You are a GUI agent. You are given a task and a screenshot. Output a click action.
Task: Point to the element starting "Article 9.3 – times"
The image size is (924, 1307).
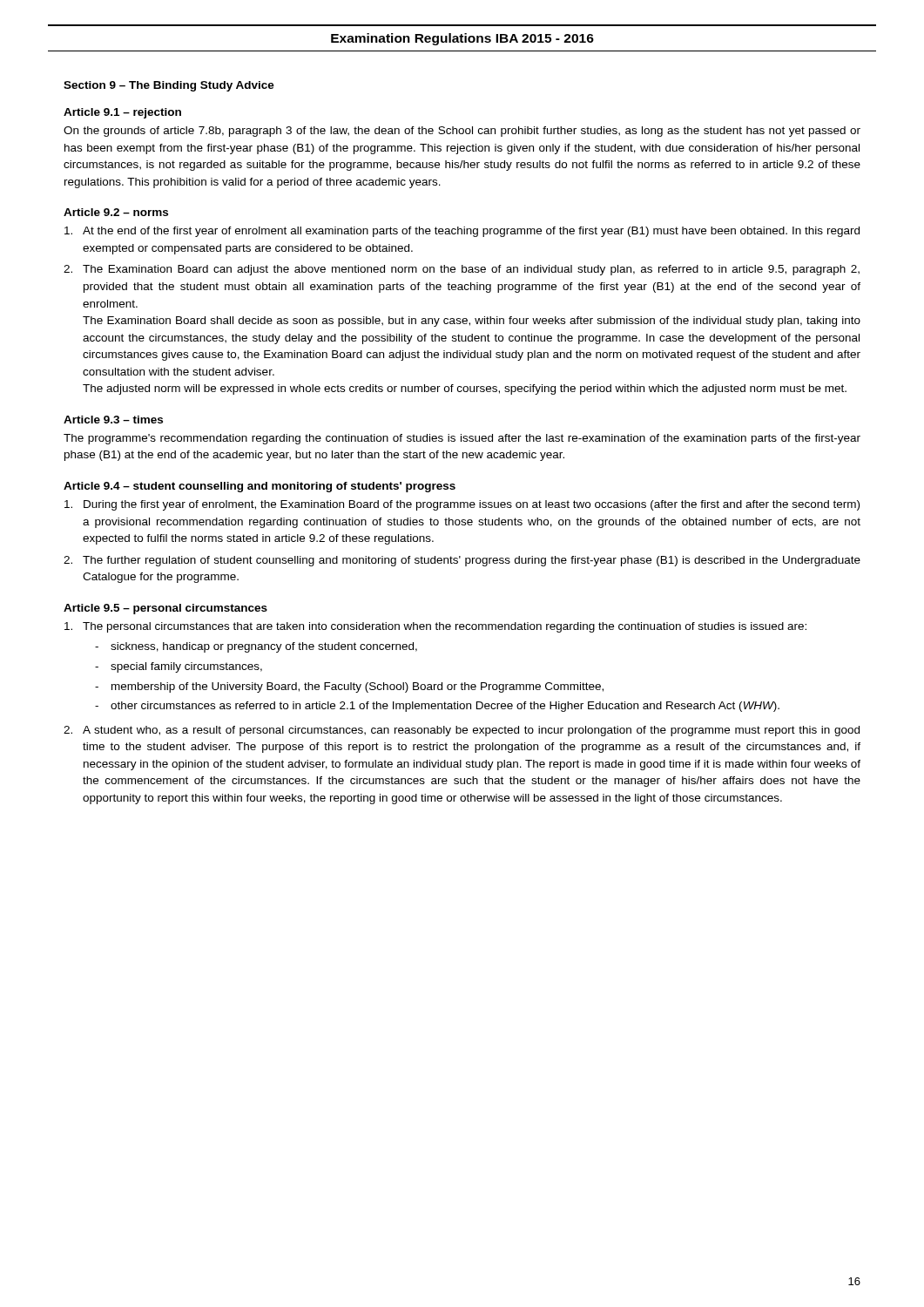114,419
